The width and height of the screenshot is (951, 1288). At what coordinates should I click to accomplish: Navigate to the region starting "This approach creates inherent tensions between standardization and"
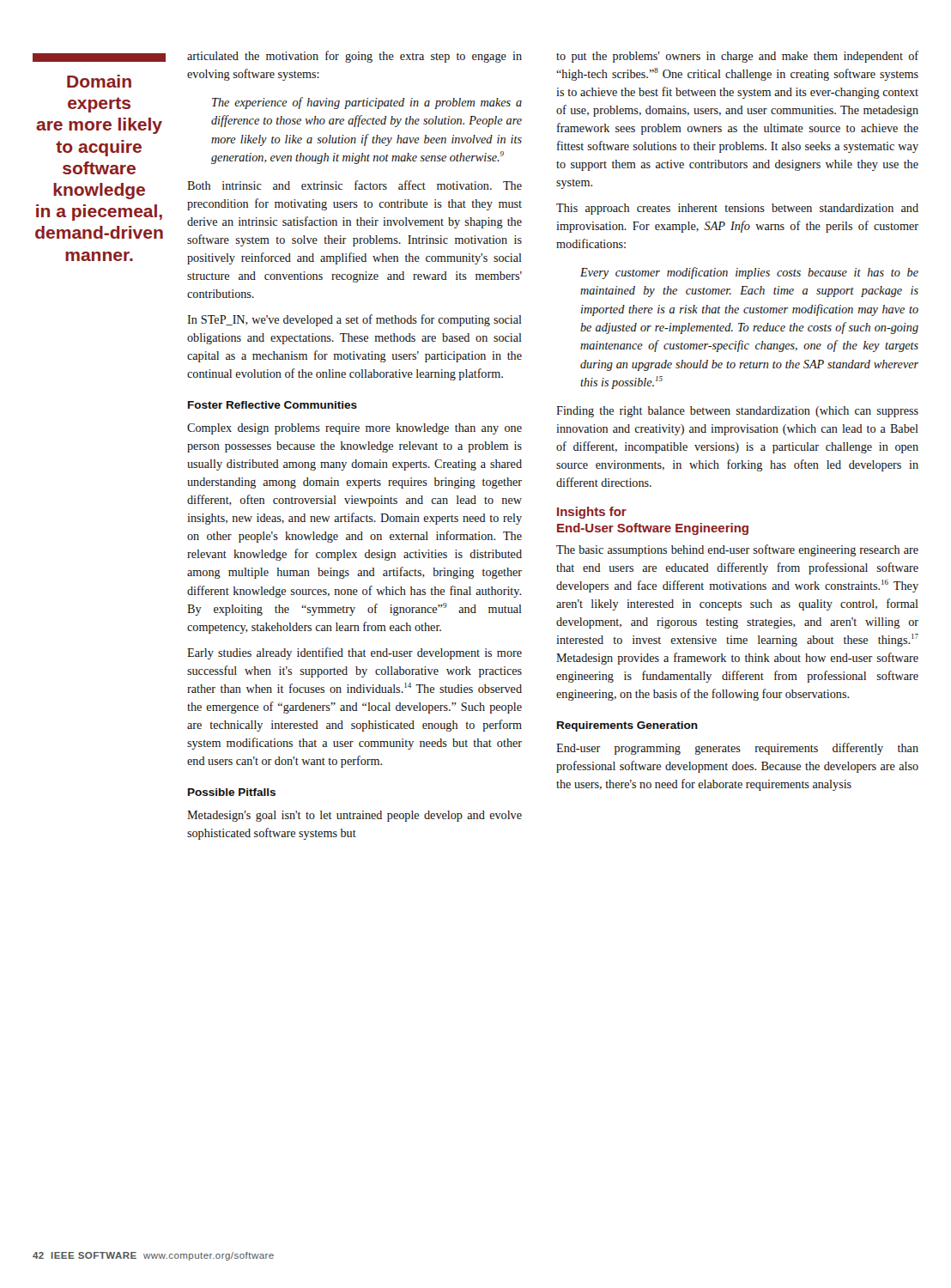[x=737, y=226]
